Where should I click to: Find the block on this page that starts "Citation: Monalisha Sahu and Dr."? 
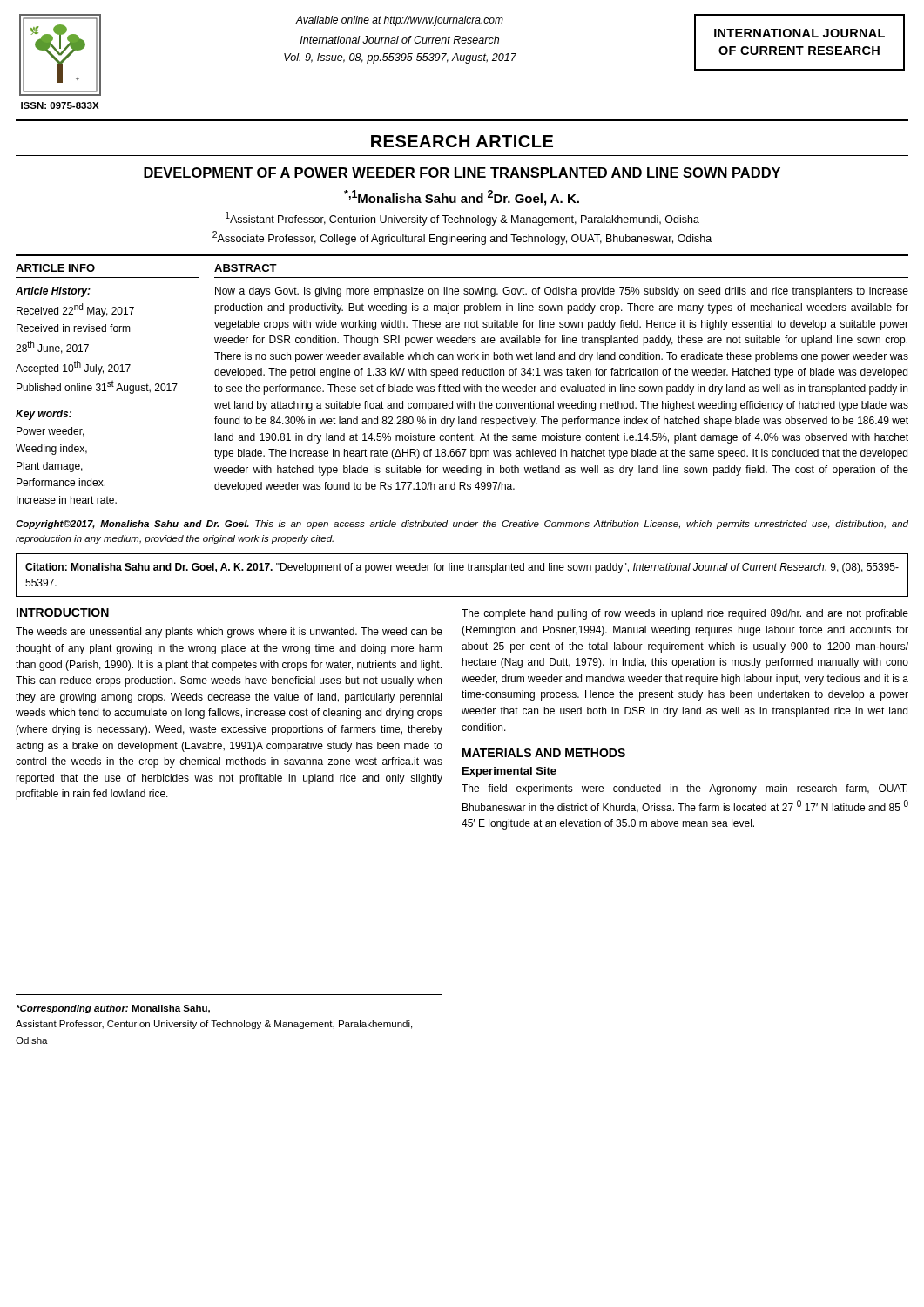pos(462,575)
